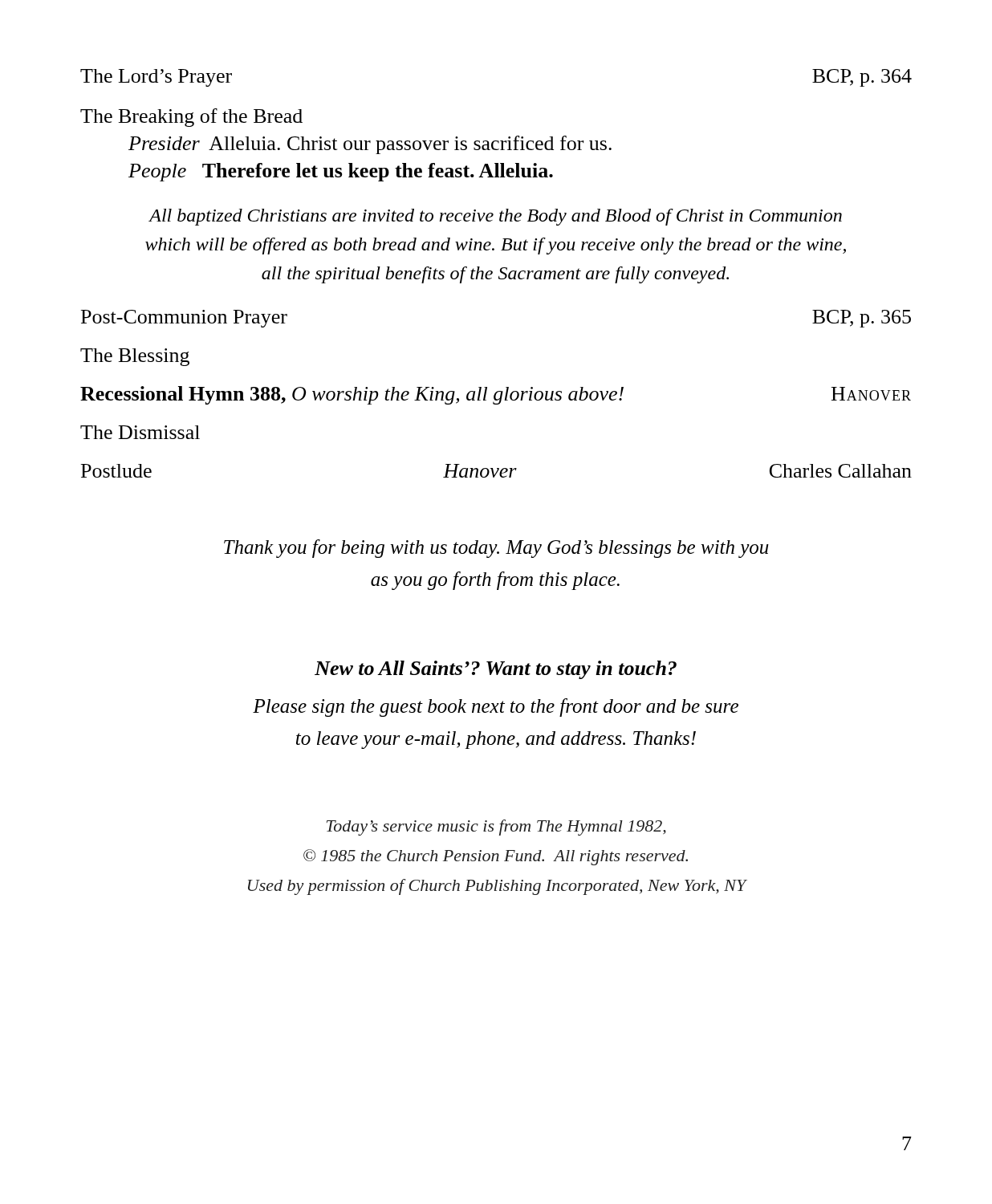
Task: Find the block on this page that starts "Thank you for being with us"
Action: (496, 563)
